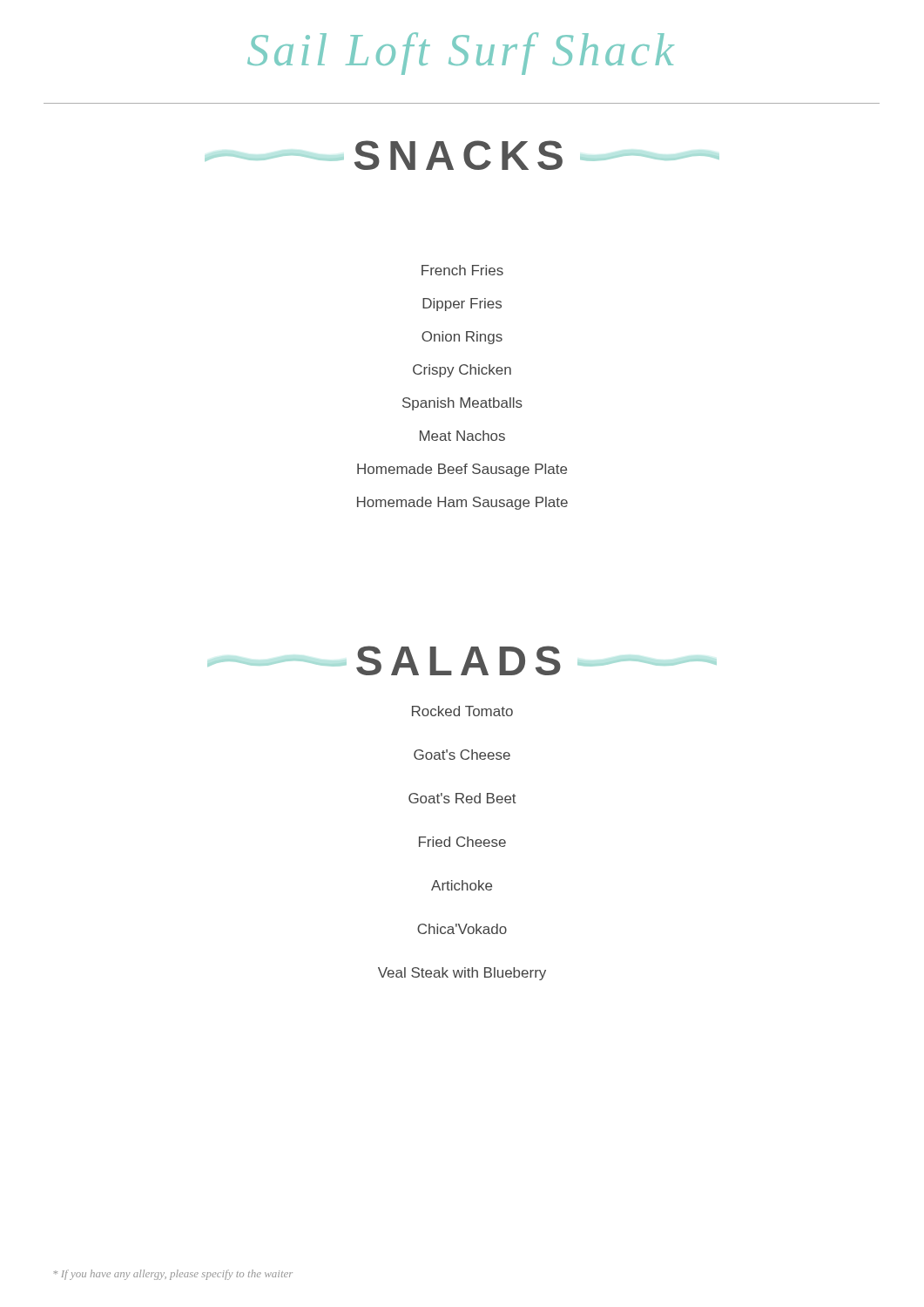Click where it says "Homemade Ham Sausage Plate"
The image size is (924, 1307).
pos(462,503)
